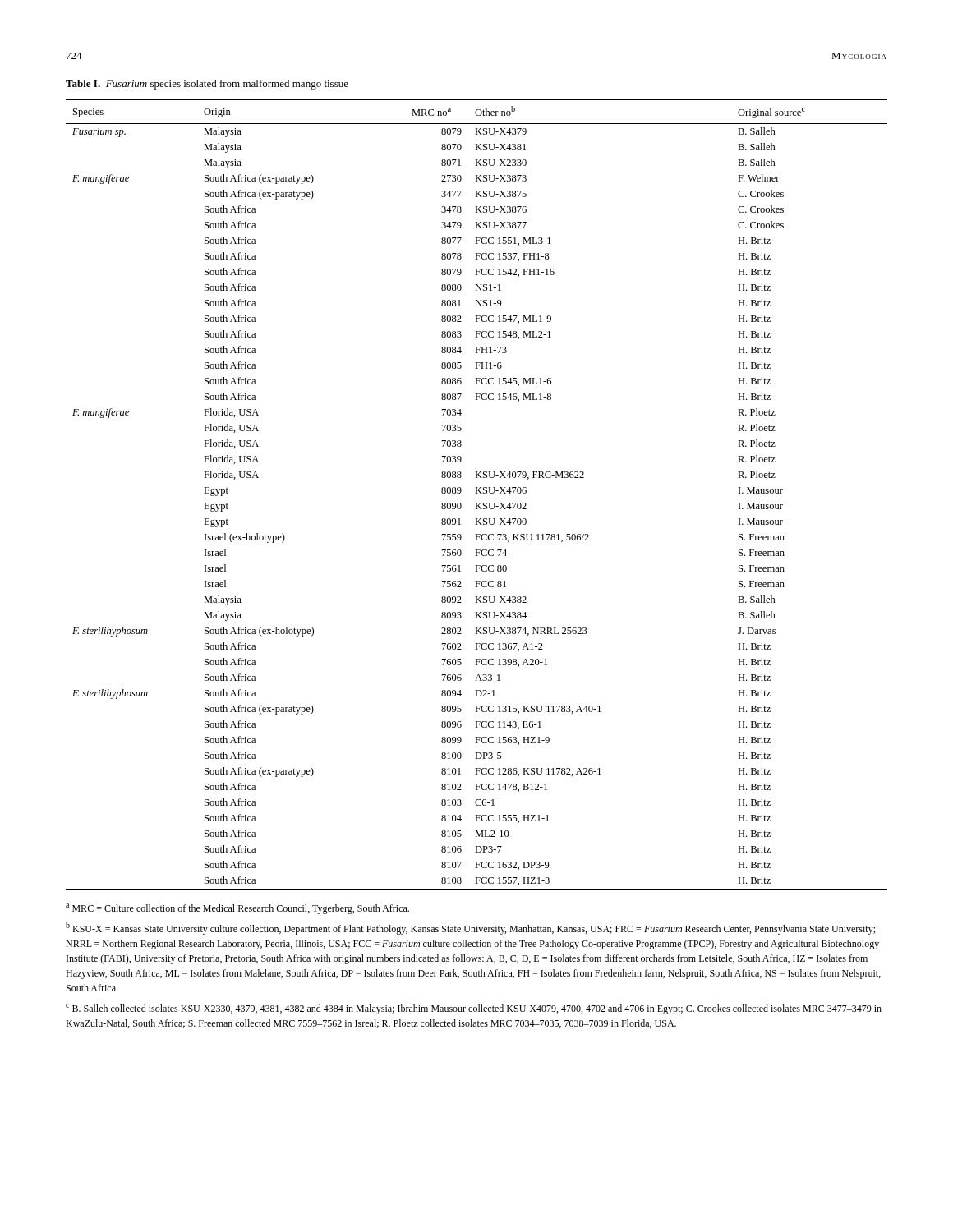Screen dimensions: 1232x953
Task: Find the table that mentions "I. Mausour"
Action: click(x=476, y=495)
